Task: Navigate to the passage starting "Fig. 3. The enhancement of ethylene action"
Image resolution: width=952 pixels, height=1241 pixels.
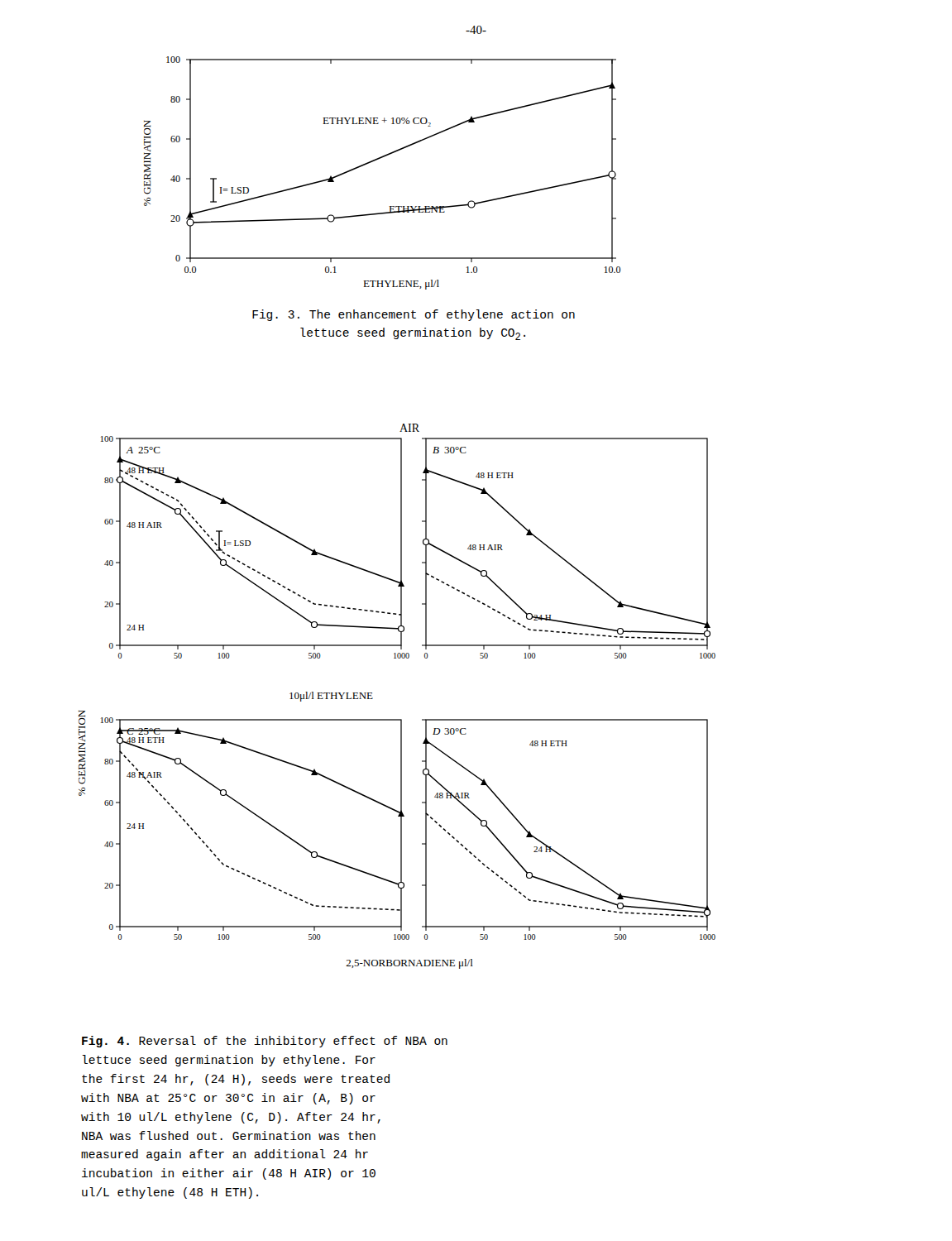Action: (414, 326)
